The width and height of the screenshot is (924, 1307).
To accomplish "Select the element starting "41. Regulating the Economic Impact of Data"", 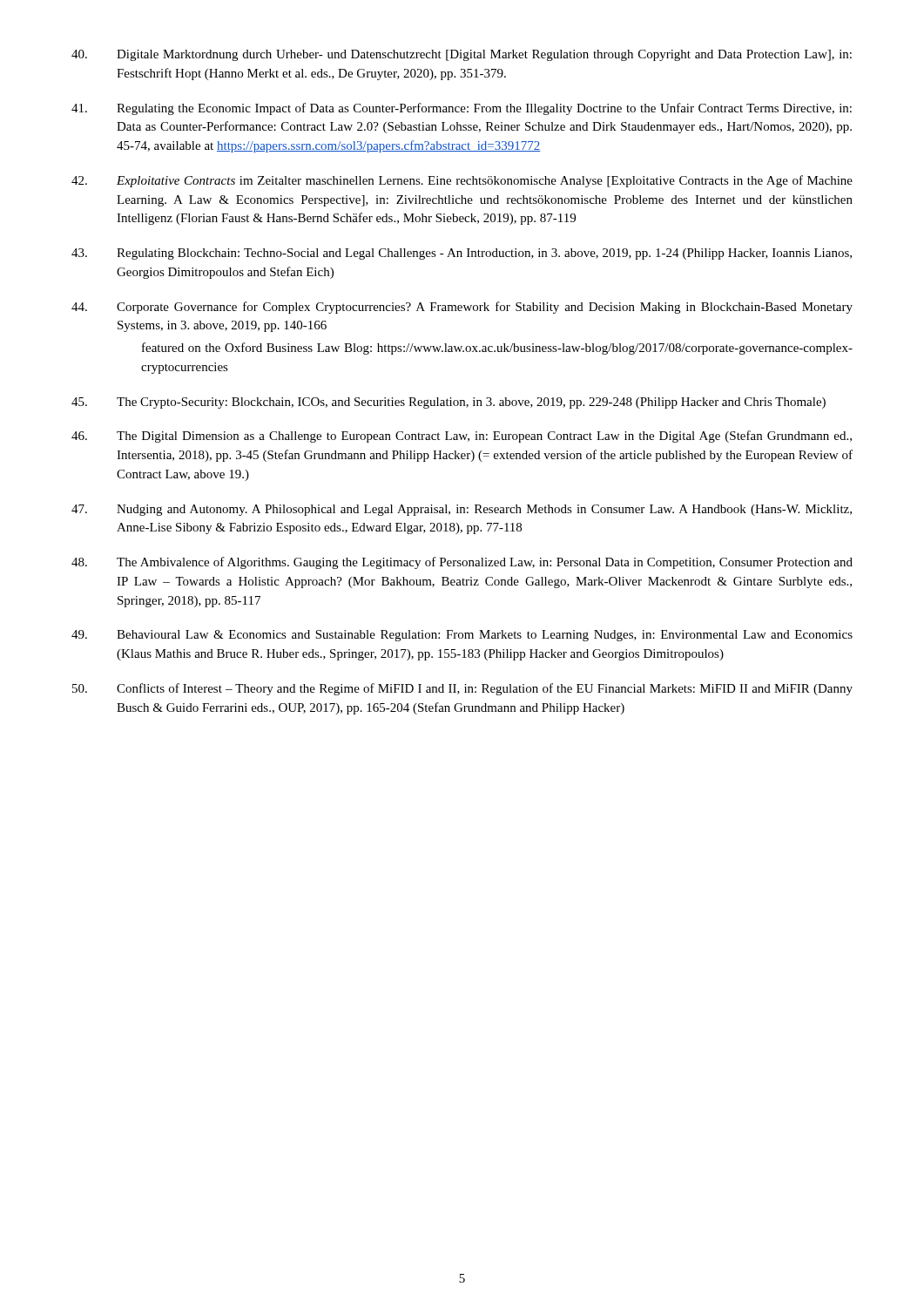I will pos(462,127).
